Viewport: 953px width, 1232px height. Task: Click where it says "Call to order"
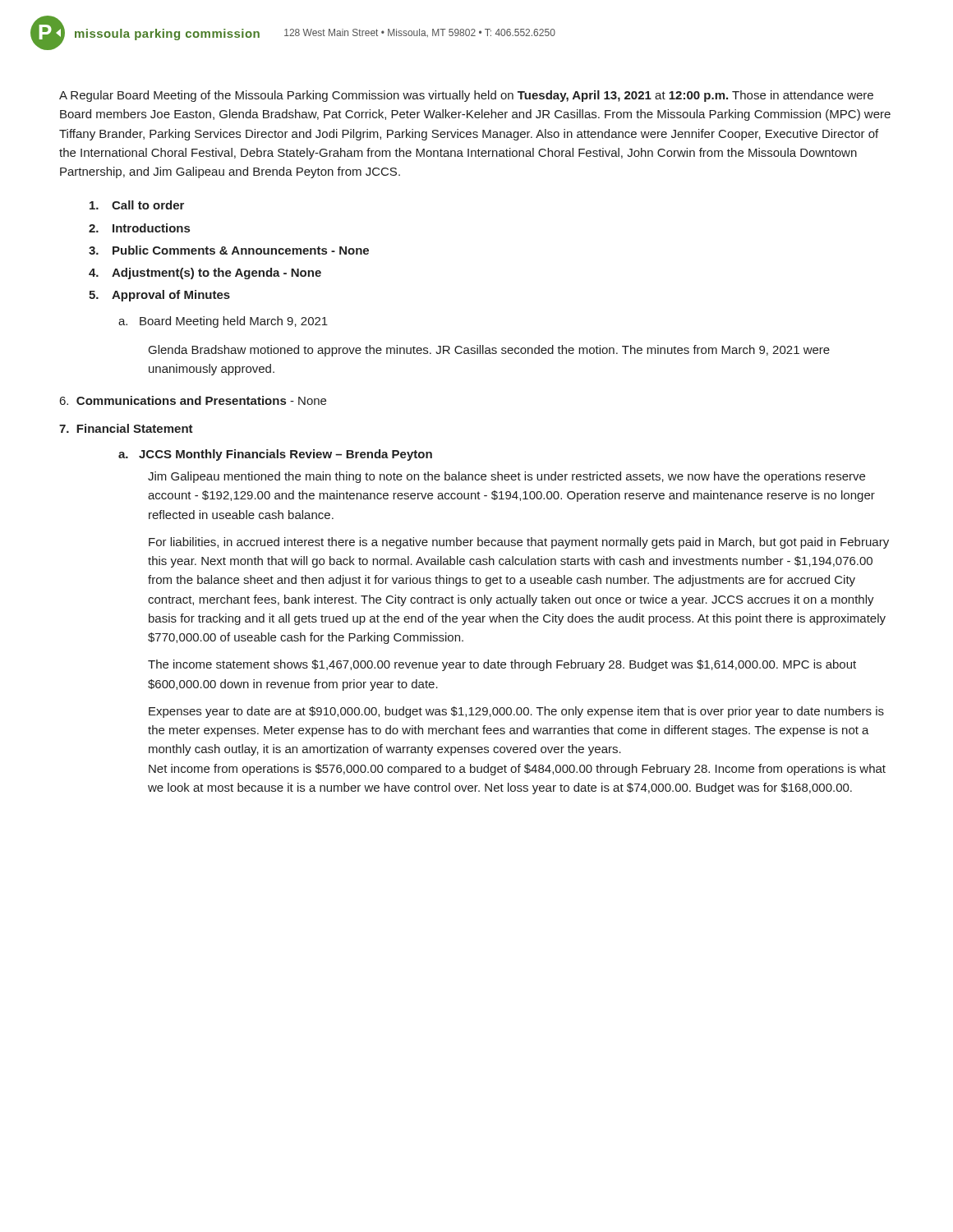[x=137, y=205]
